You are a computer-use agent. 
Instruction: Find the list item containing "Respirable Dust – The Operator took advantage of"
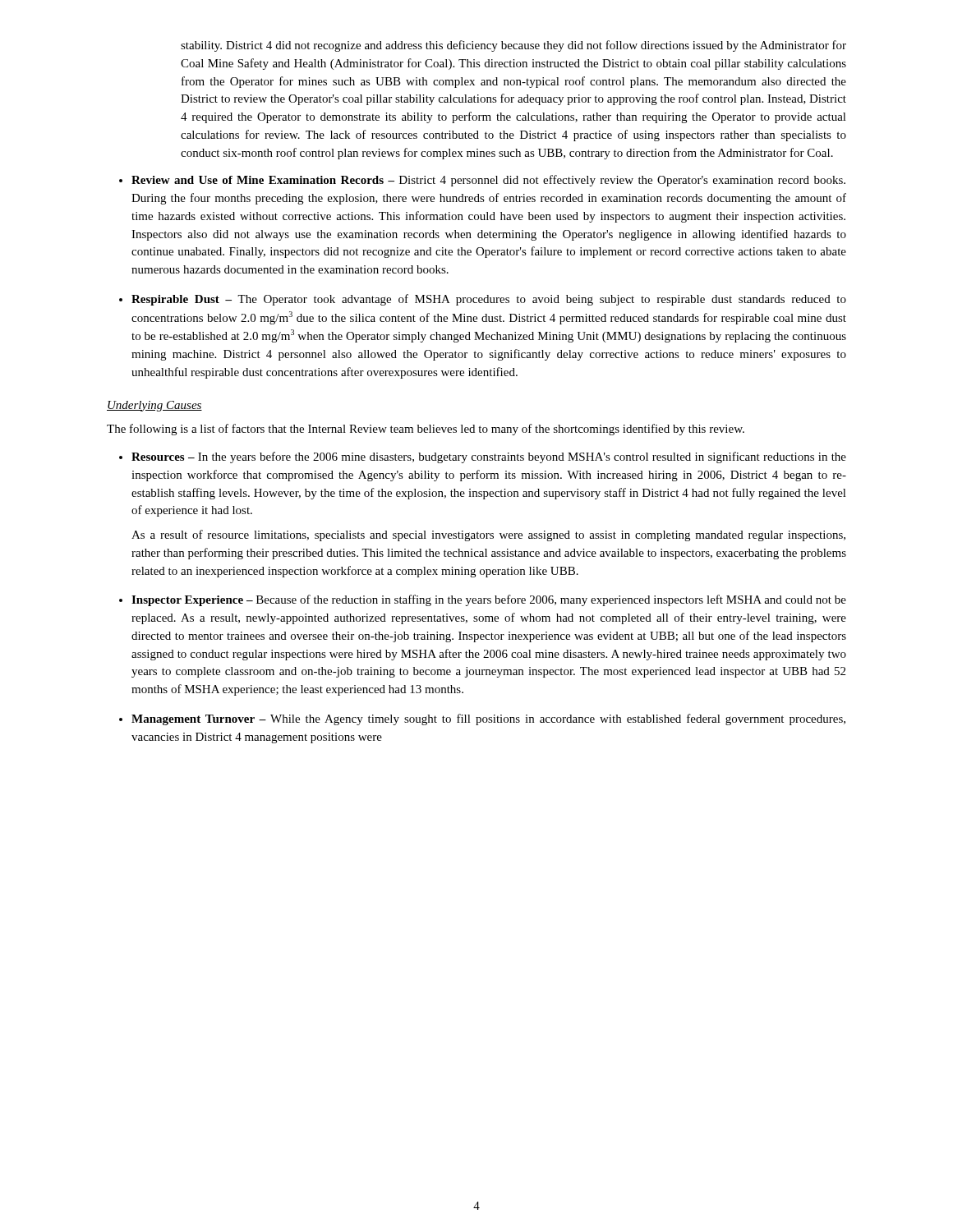pos(489,335)
